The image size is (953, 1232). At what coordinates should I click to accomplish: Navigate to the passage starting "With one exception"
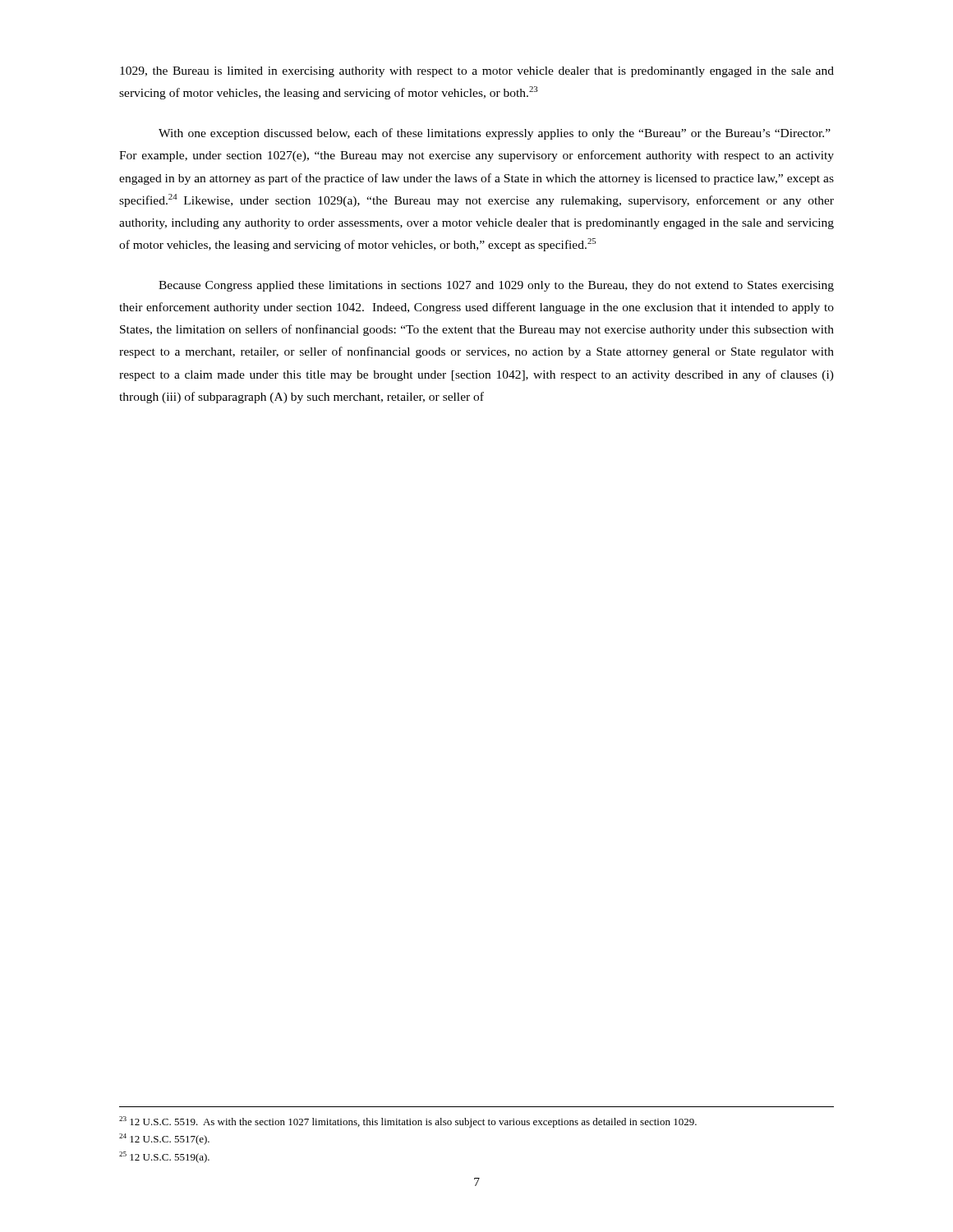476,189
